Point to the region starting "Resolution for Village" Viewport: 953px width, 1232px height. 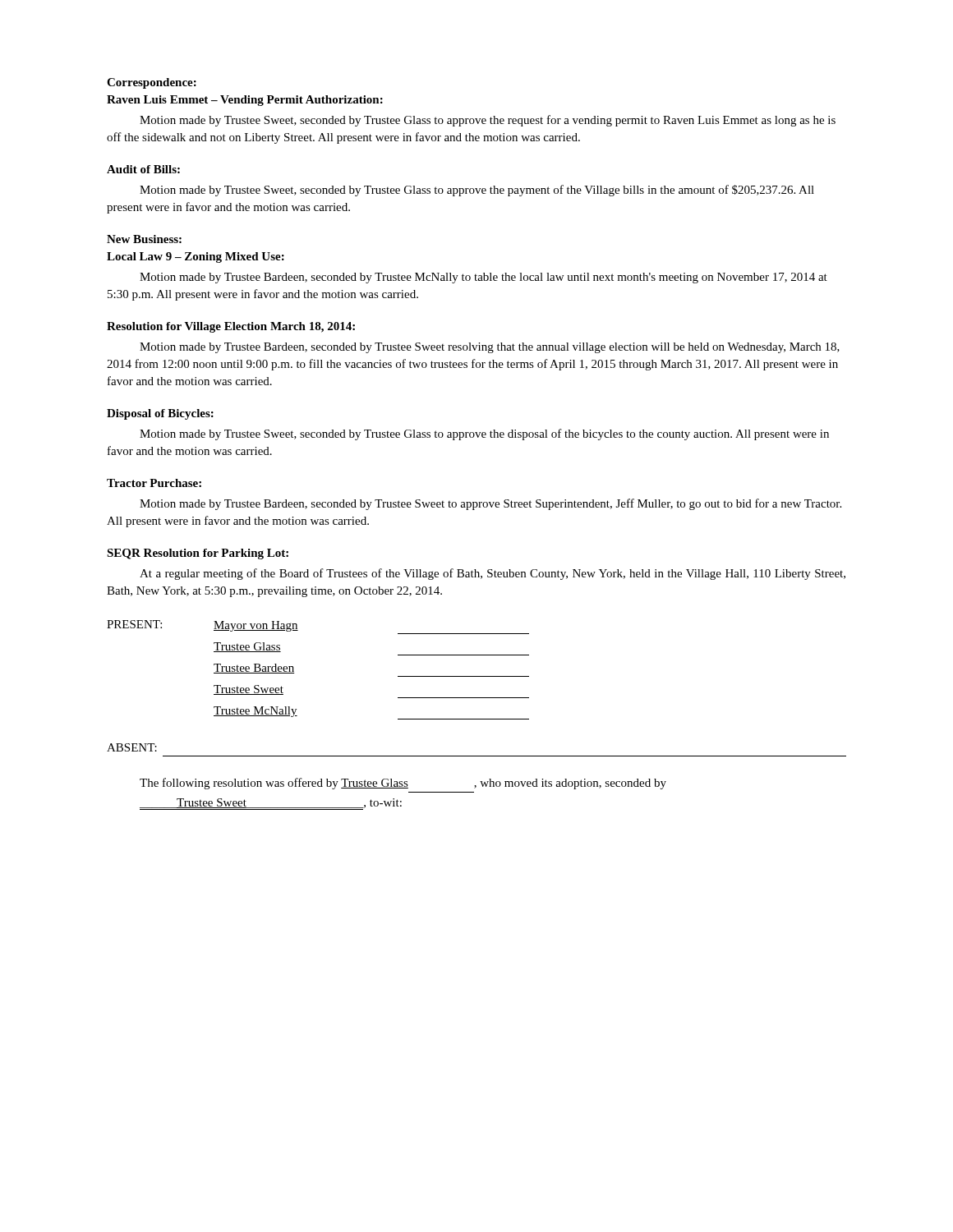pos(231,326)
